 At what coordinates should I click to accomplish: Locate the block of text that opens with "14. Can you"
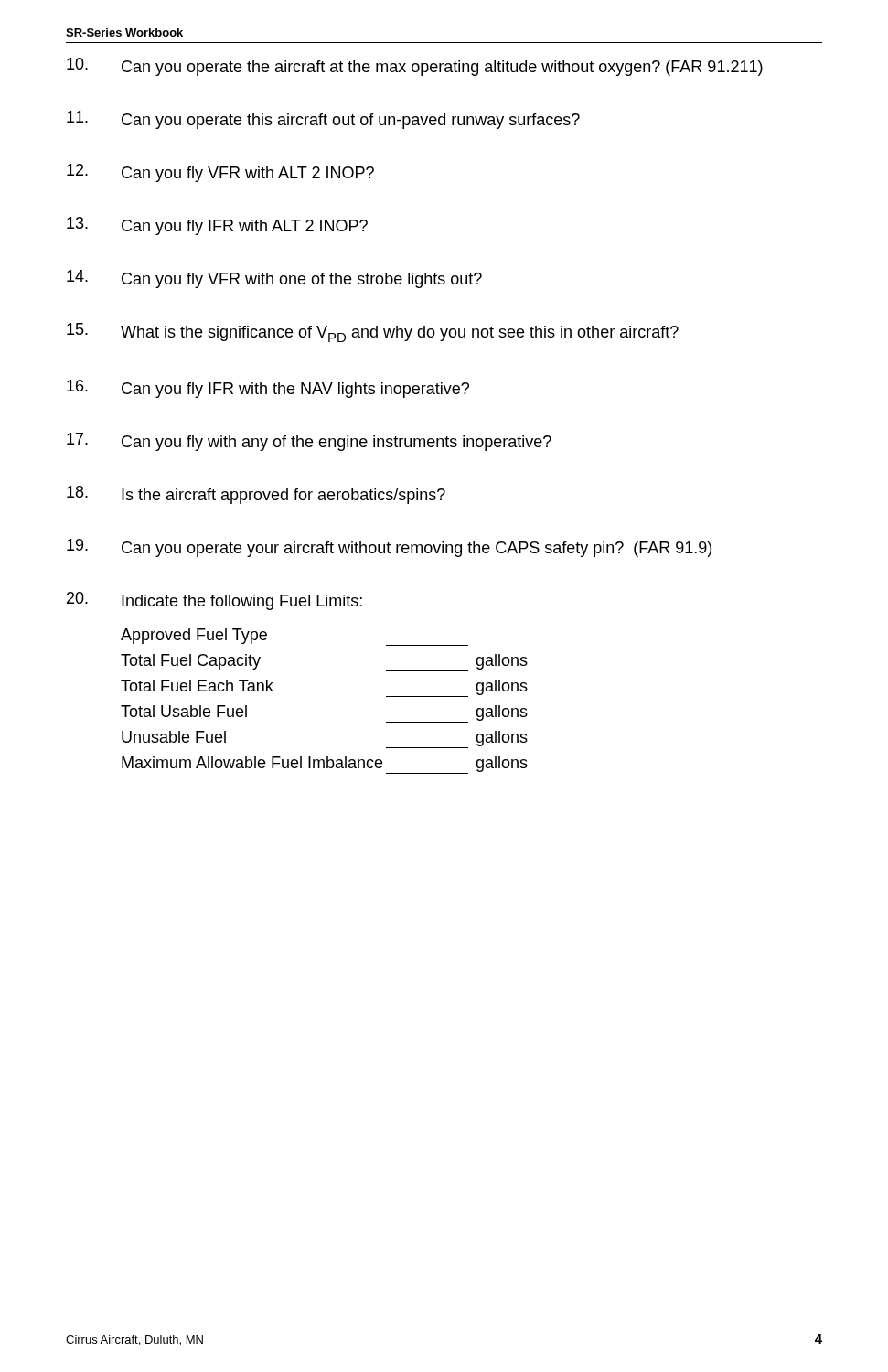tap(444, 279)
